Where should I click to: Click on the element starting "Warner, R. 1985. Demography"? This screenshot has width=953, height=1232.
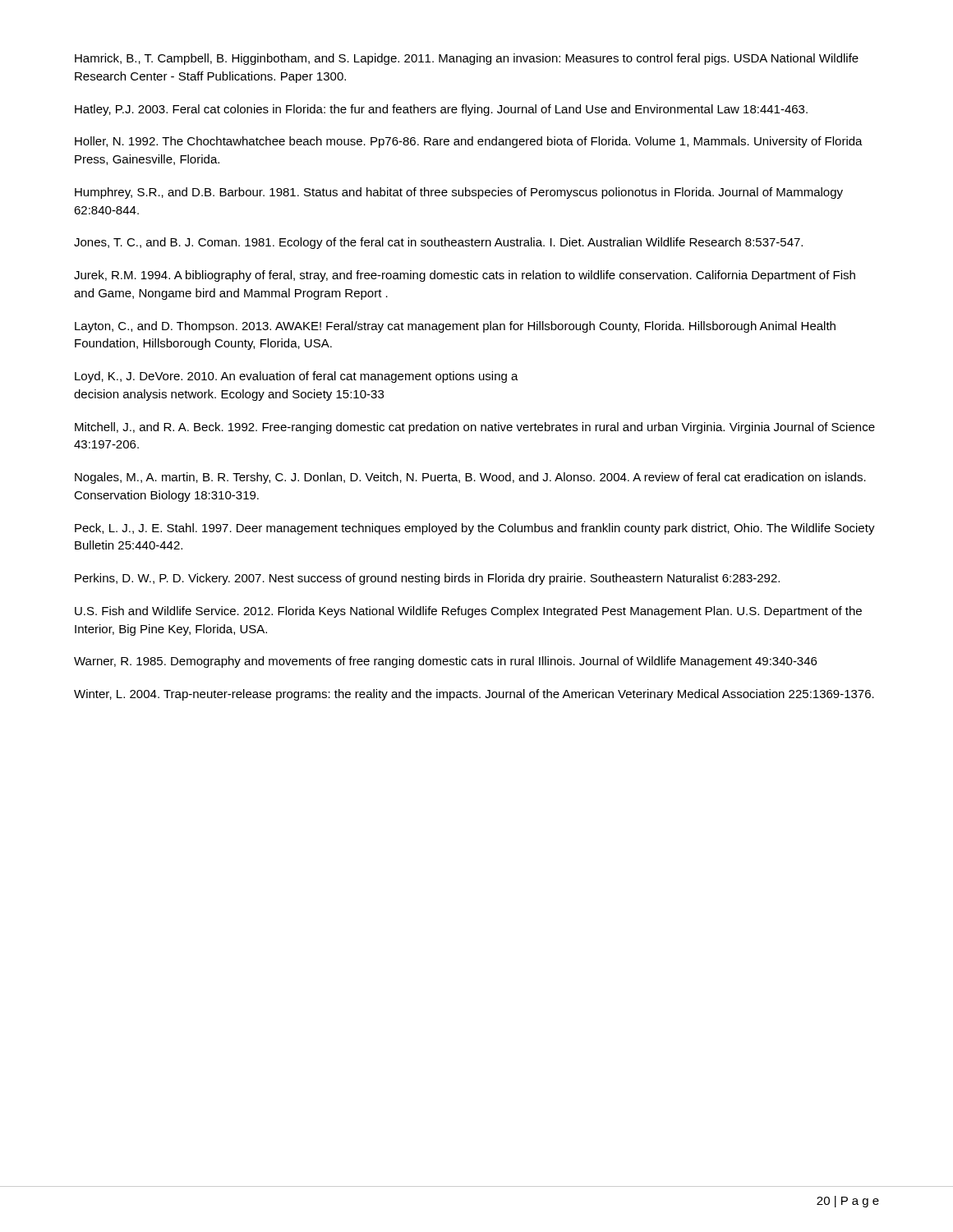(446, 661)
